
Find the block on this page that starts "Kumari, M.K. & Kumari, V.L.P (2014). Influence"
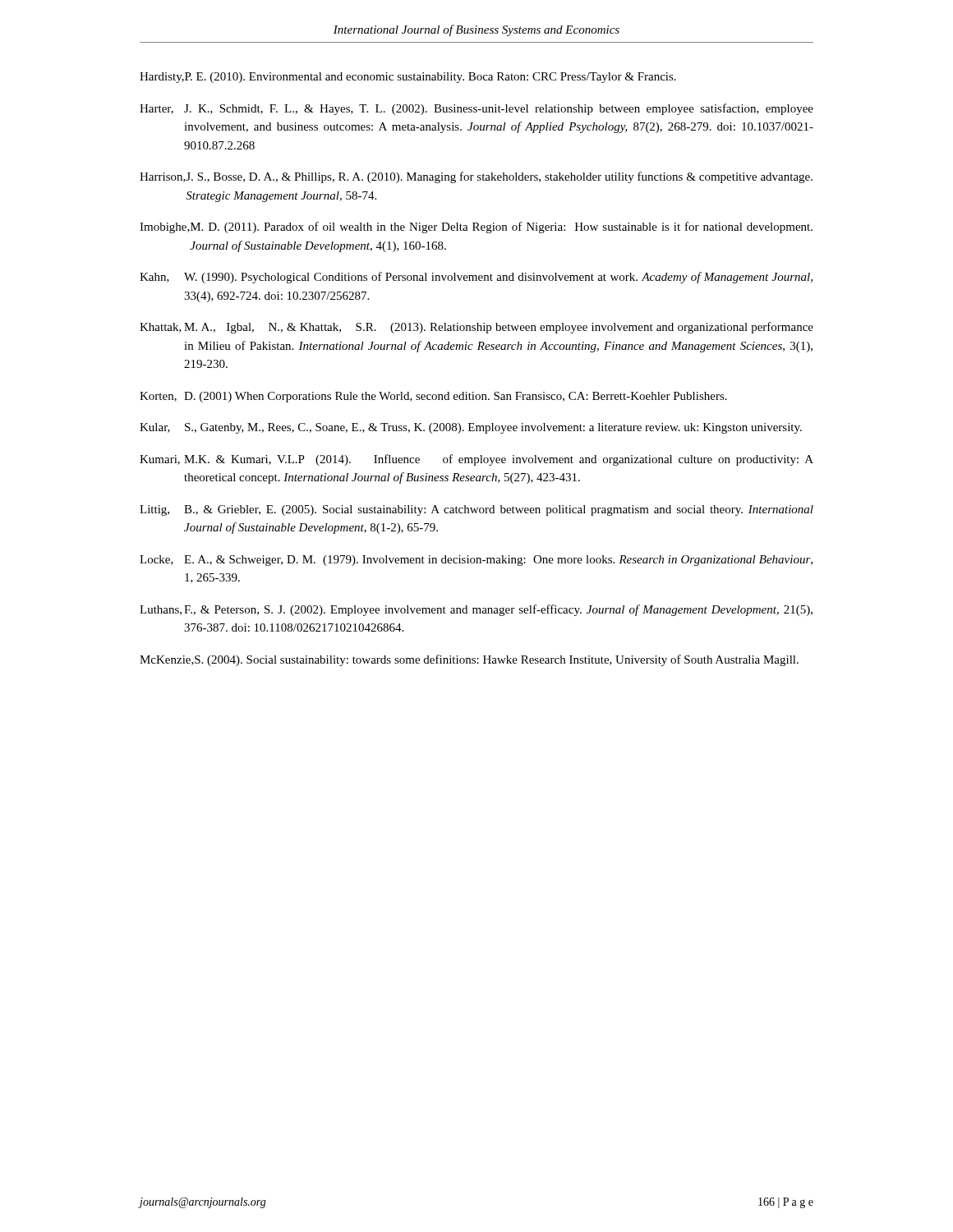pyautogui.click(x=476, y=468)
